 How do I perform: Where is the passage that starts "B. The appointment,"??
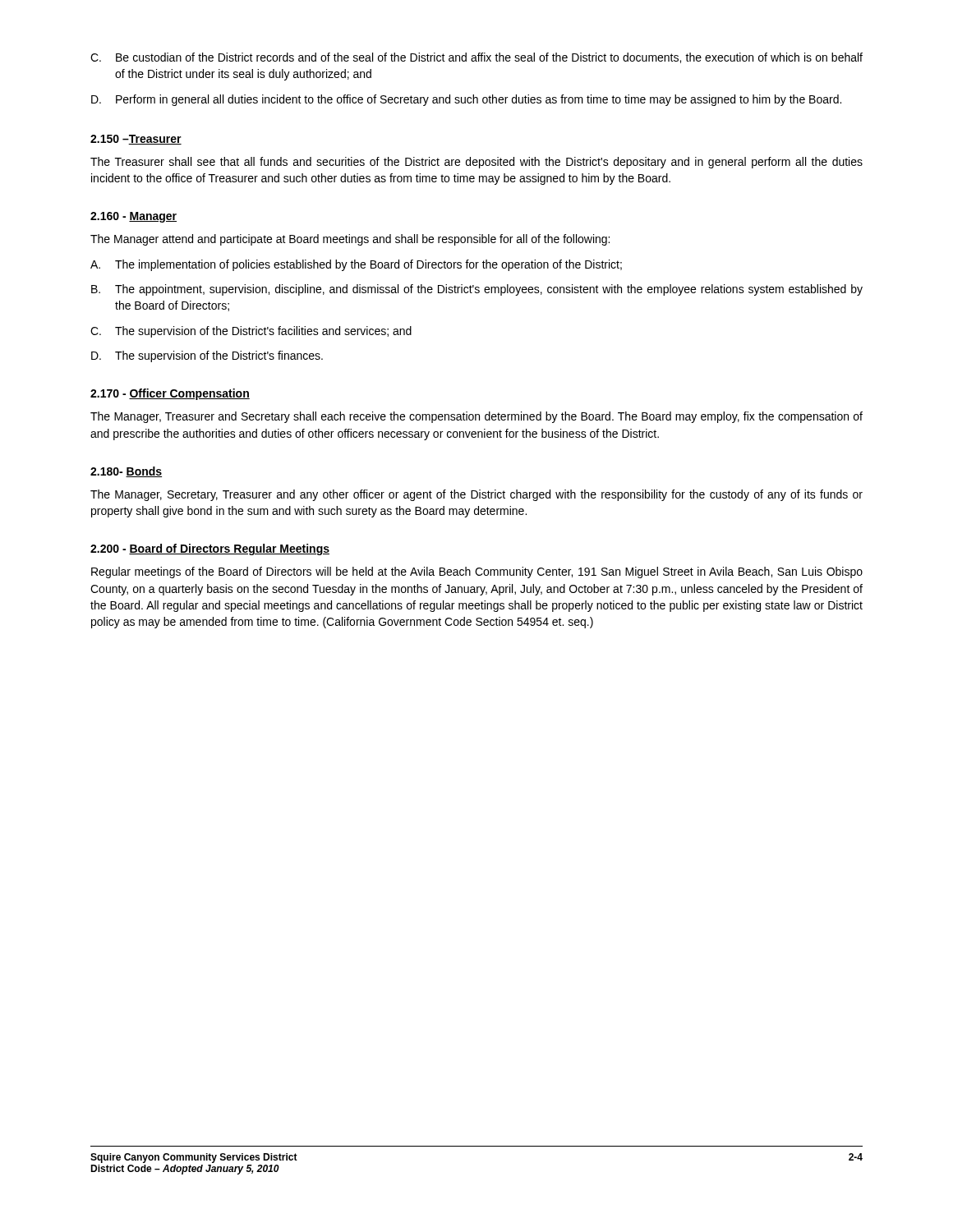click(x=476, y=298)
